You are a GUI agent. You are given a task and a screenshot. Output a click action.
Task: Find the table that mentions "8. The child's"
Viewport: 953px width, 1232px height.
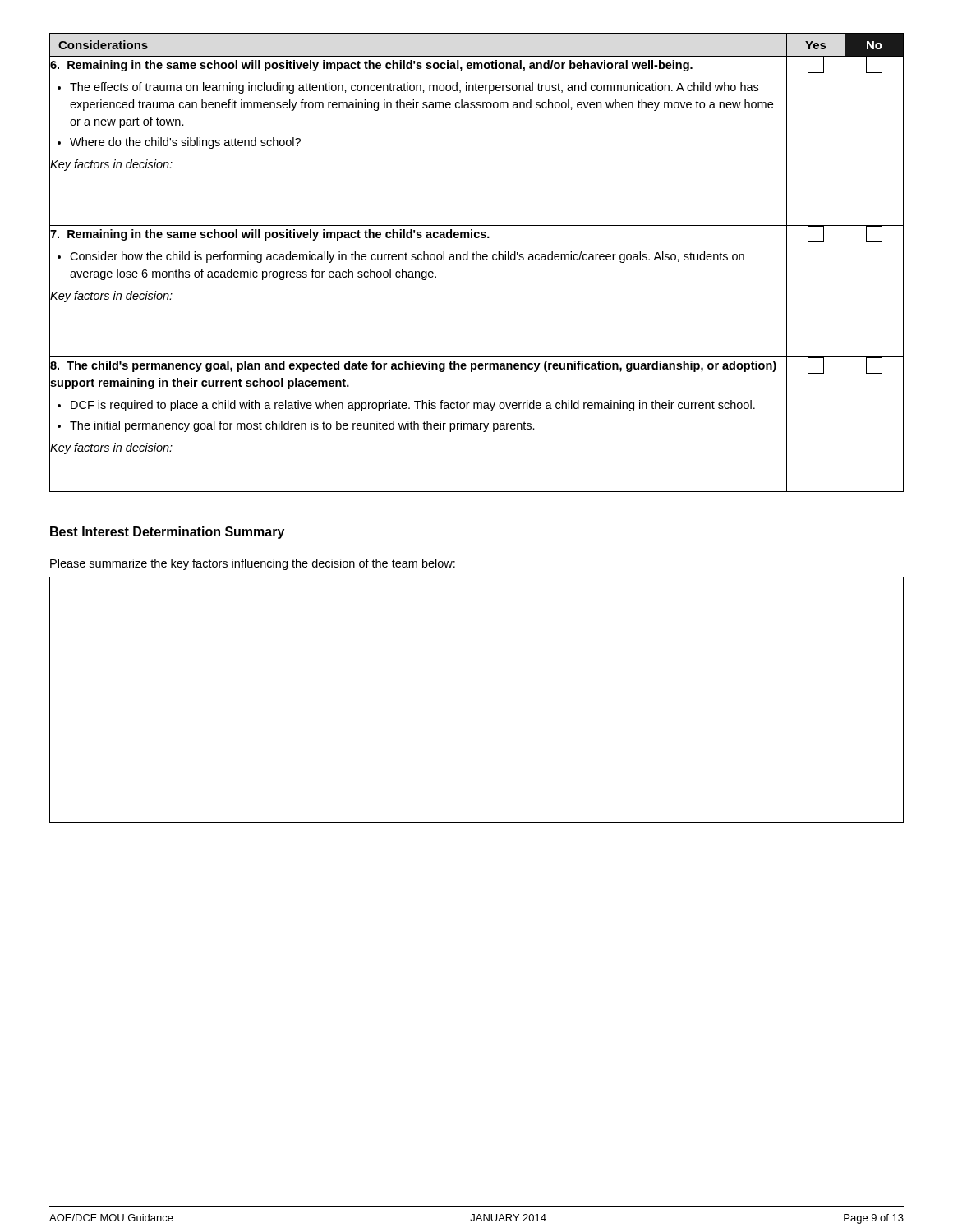click(476, 263)
